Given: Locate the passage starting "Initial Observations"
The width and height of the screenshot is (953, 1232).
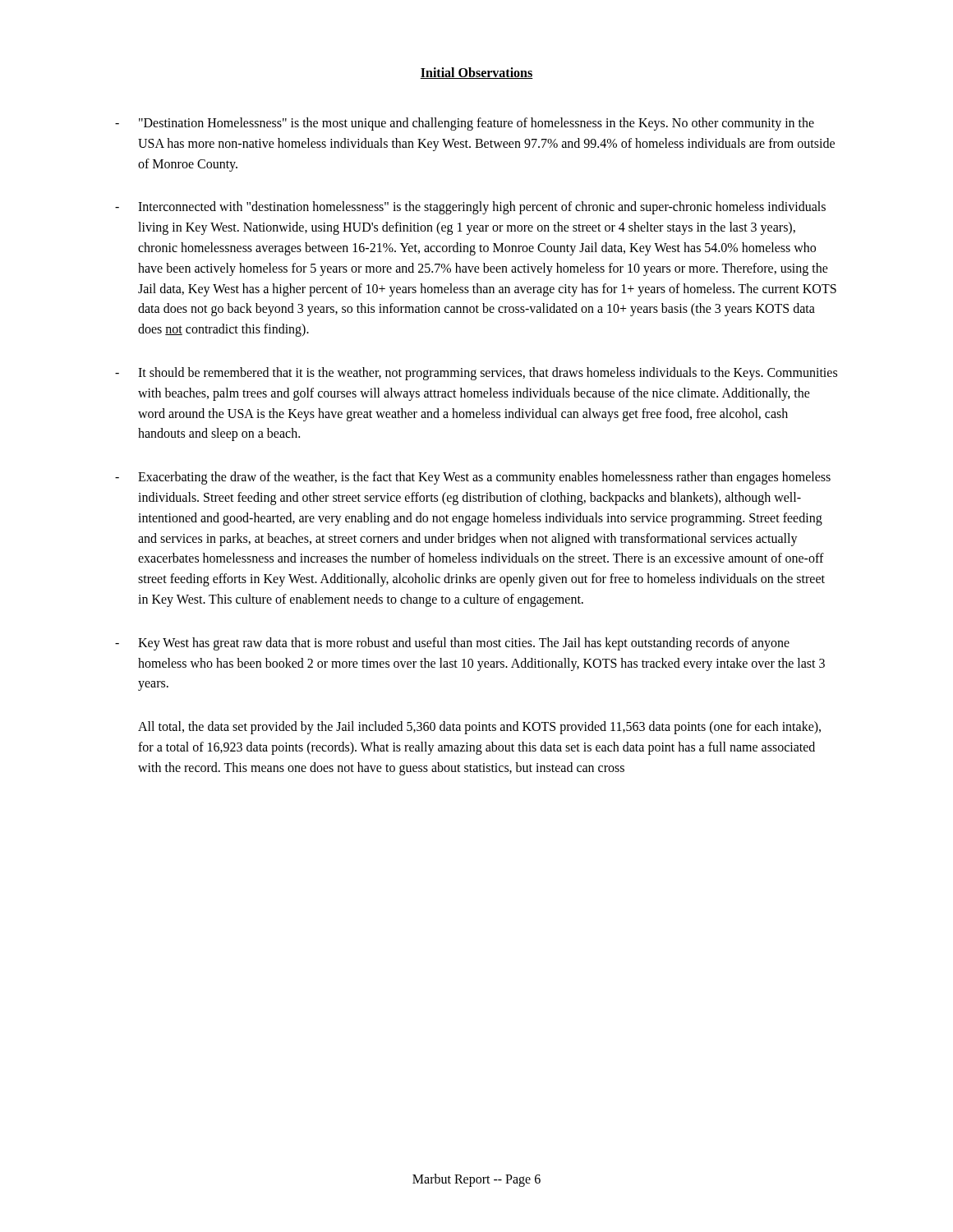Looking at the screenshot, I should coord(476,73).
